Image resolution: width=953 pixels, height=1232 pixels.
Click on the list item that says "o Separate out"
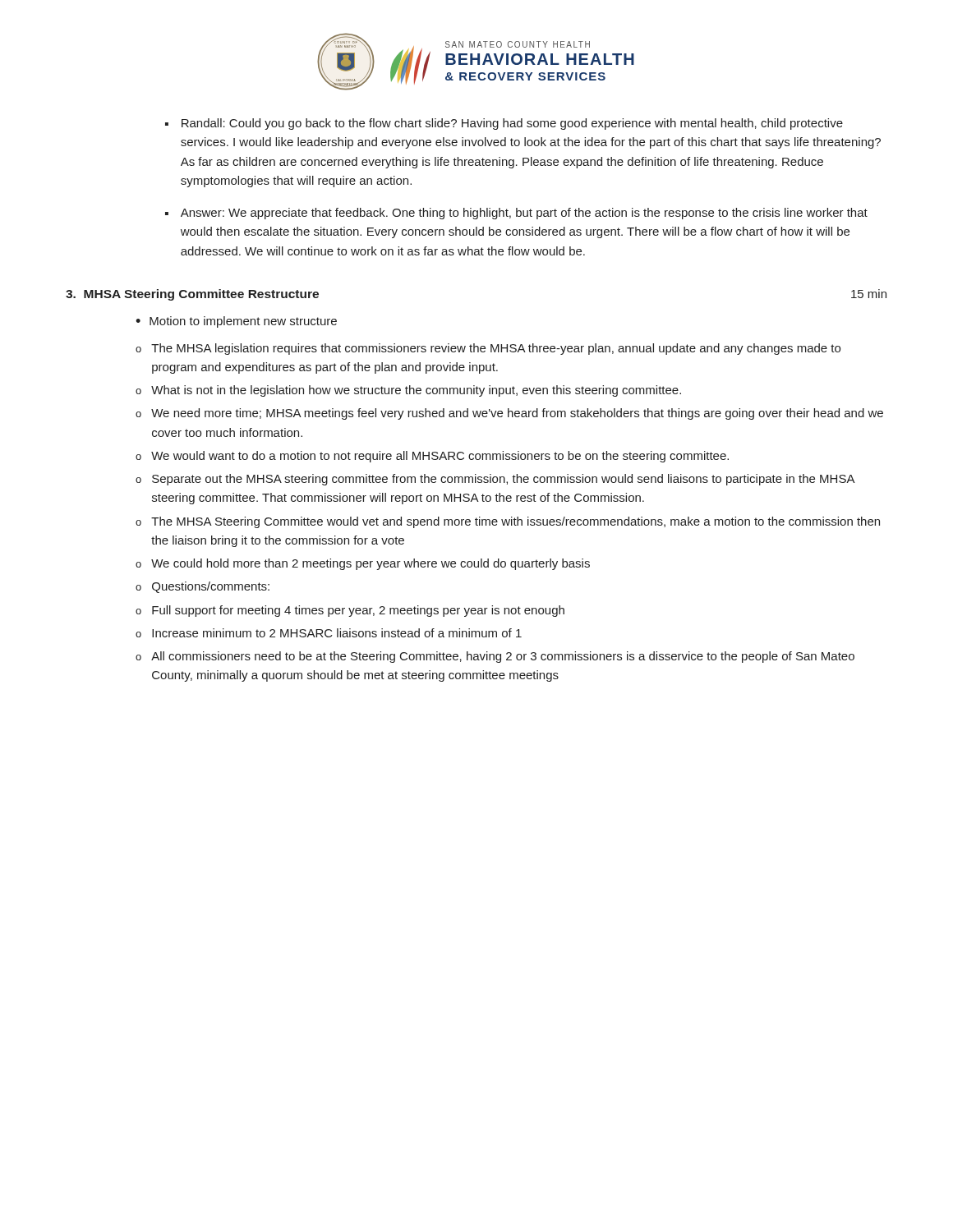pyautogui.click(x=511, y=488)
